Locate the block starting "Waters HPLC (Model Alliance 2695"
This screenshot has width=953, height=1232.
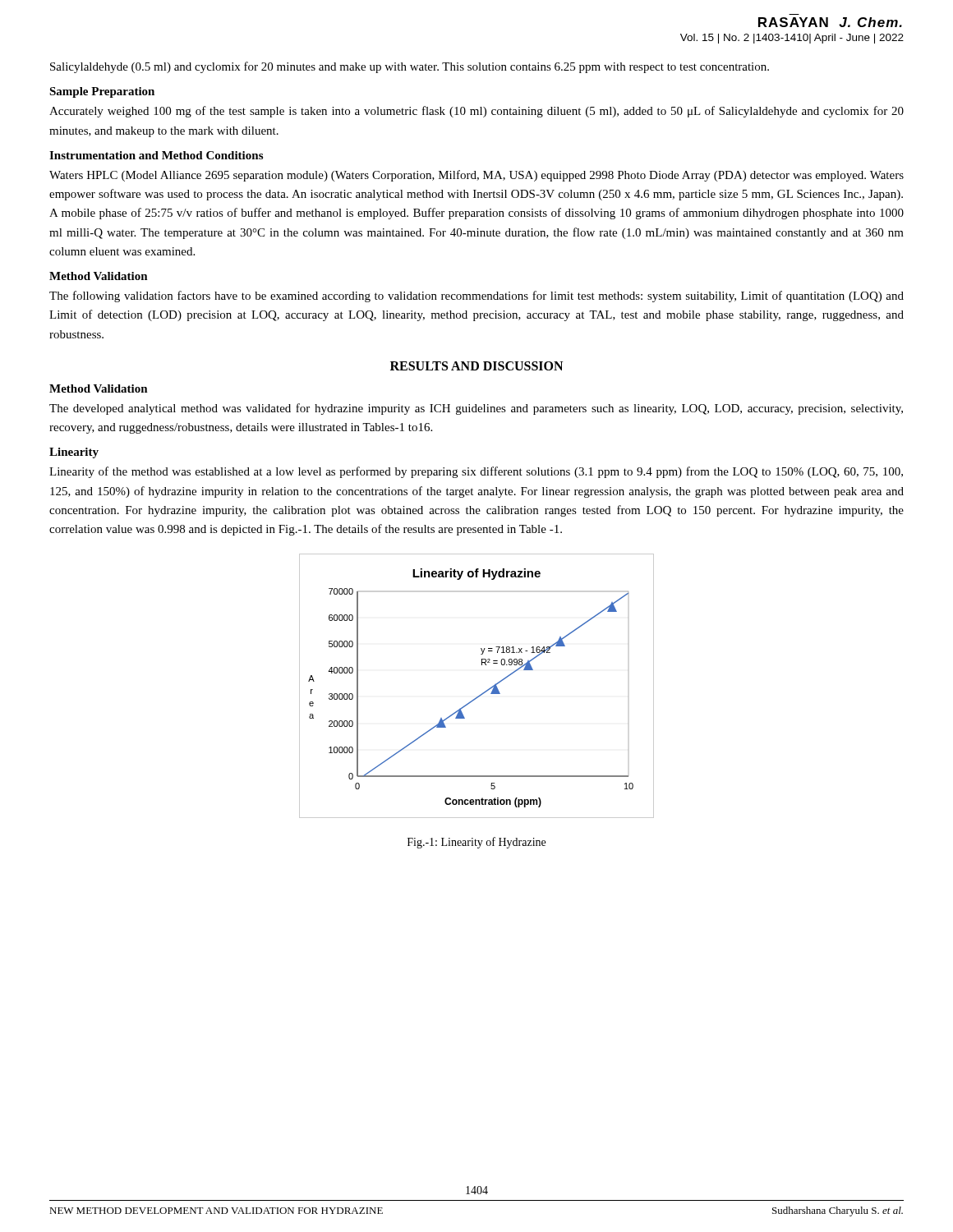[x=476, y=213]
